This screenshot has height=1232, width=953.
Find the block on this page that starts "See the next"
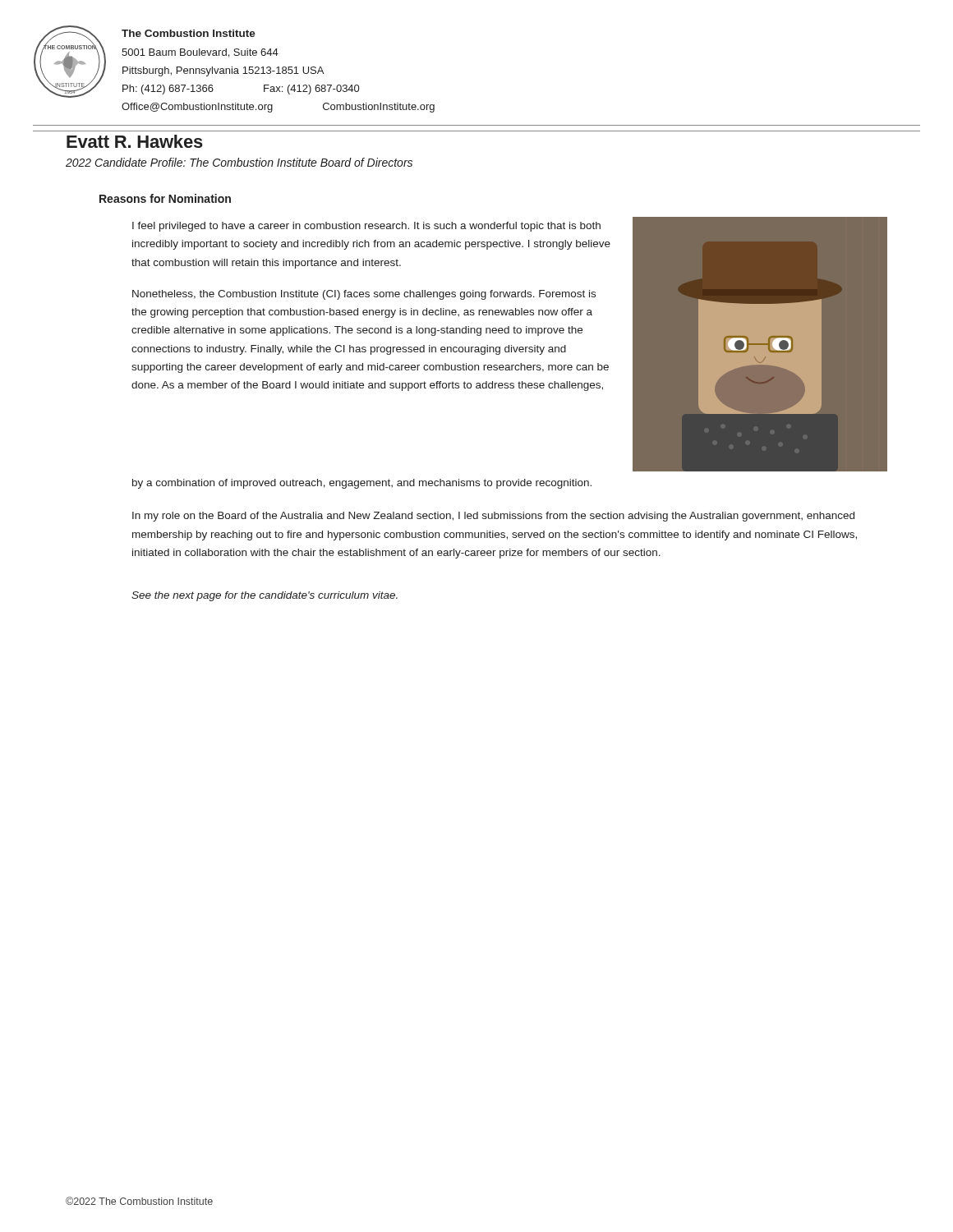pos(265,595)
